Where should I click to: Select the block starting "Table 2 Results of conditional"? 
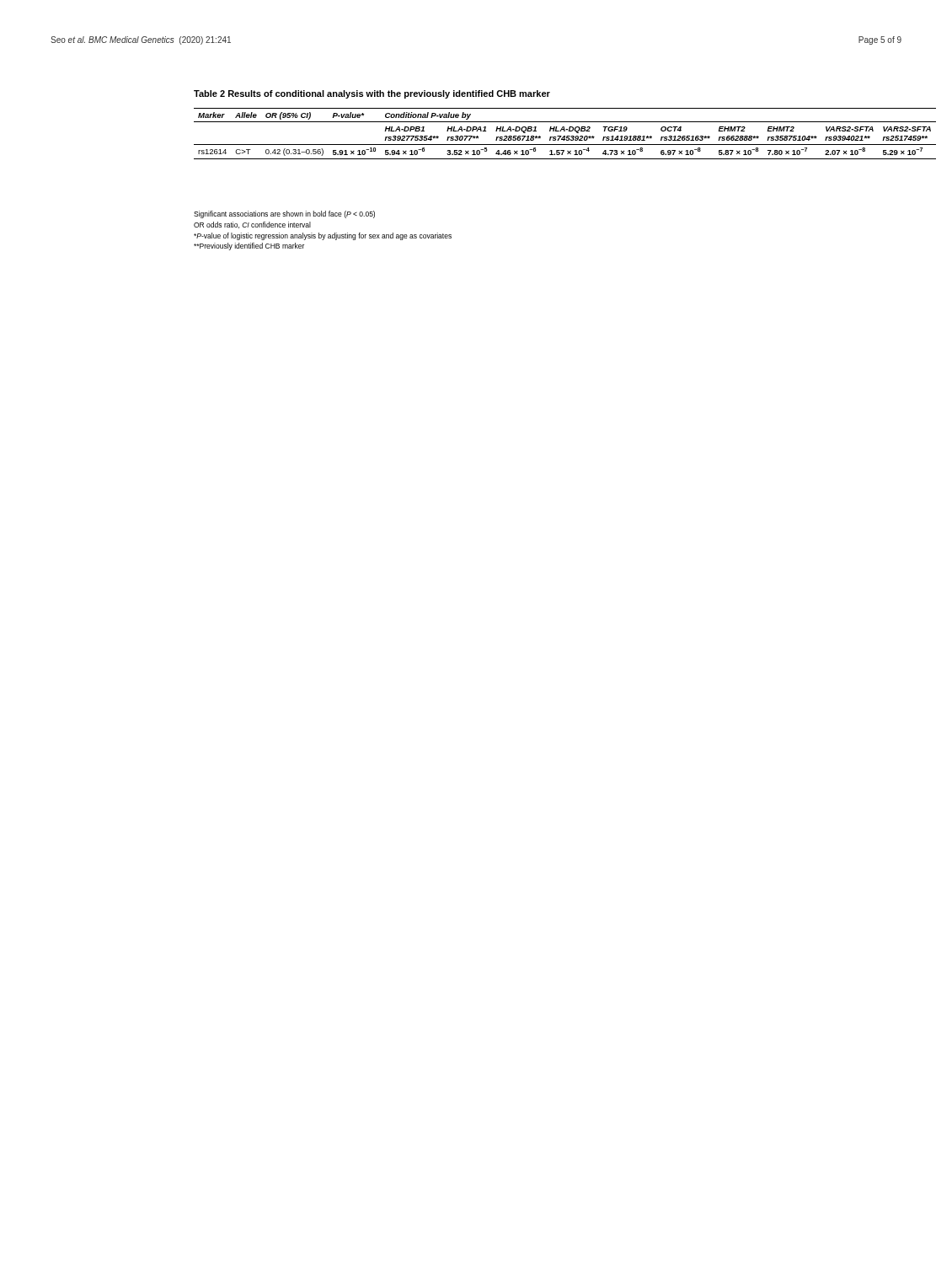point(372,94)
